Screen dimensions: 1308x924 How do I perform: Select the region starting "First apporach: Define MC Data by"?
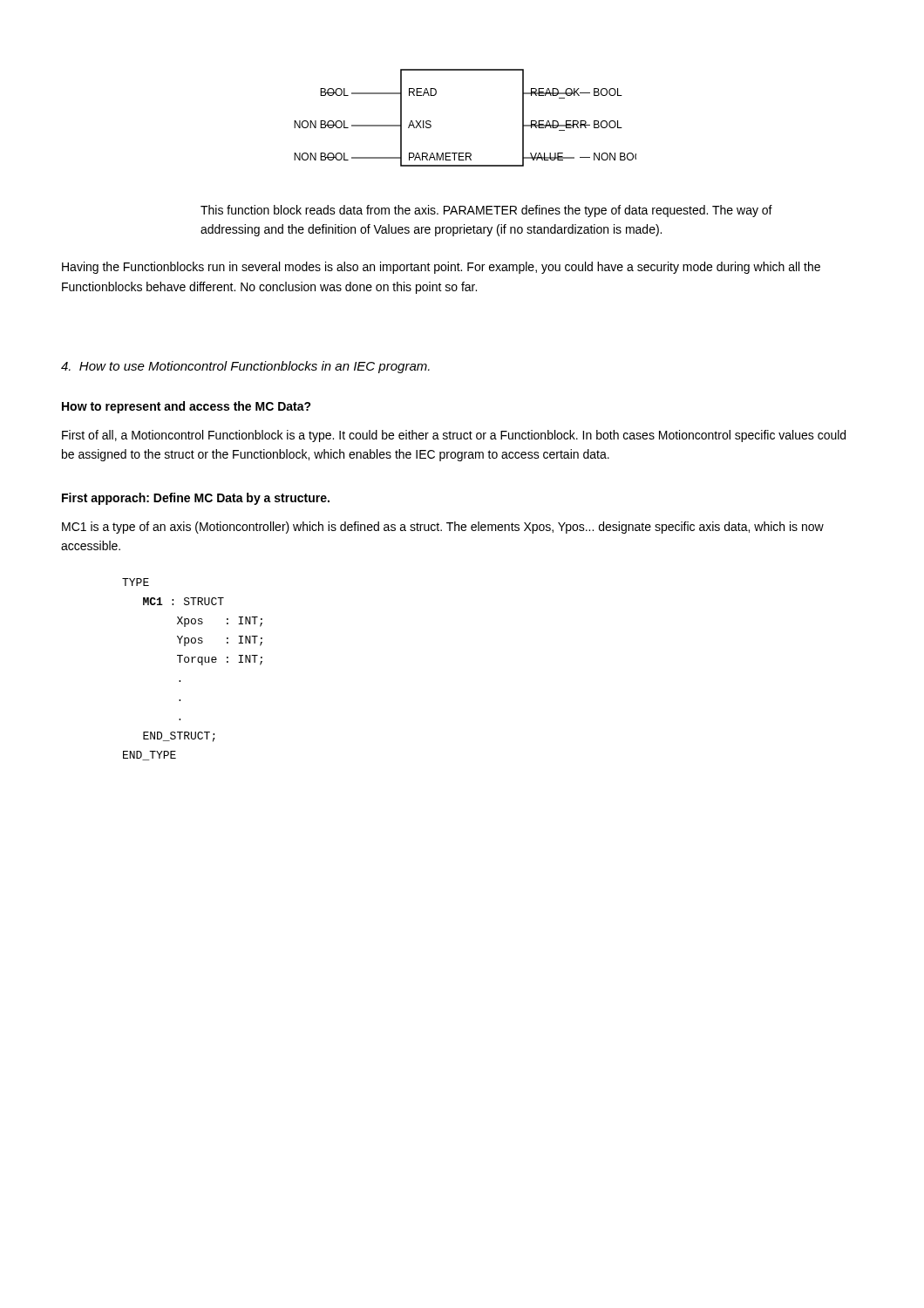point(196,498)
